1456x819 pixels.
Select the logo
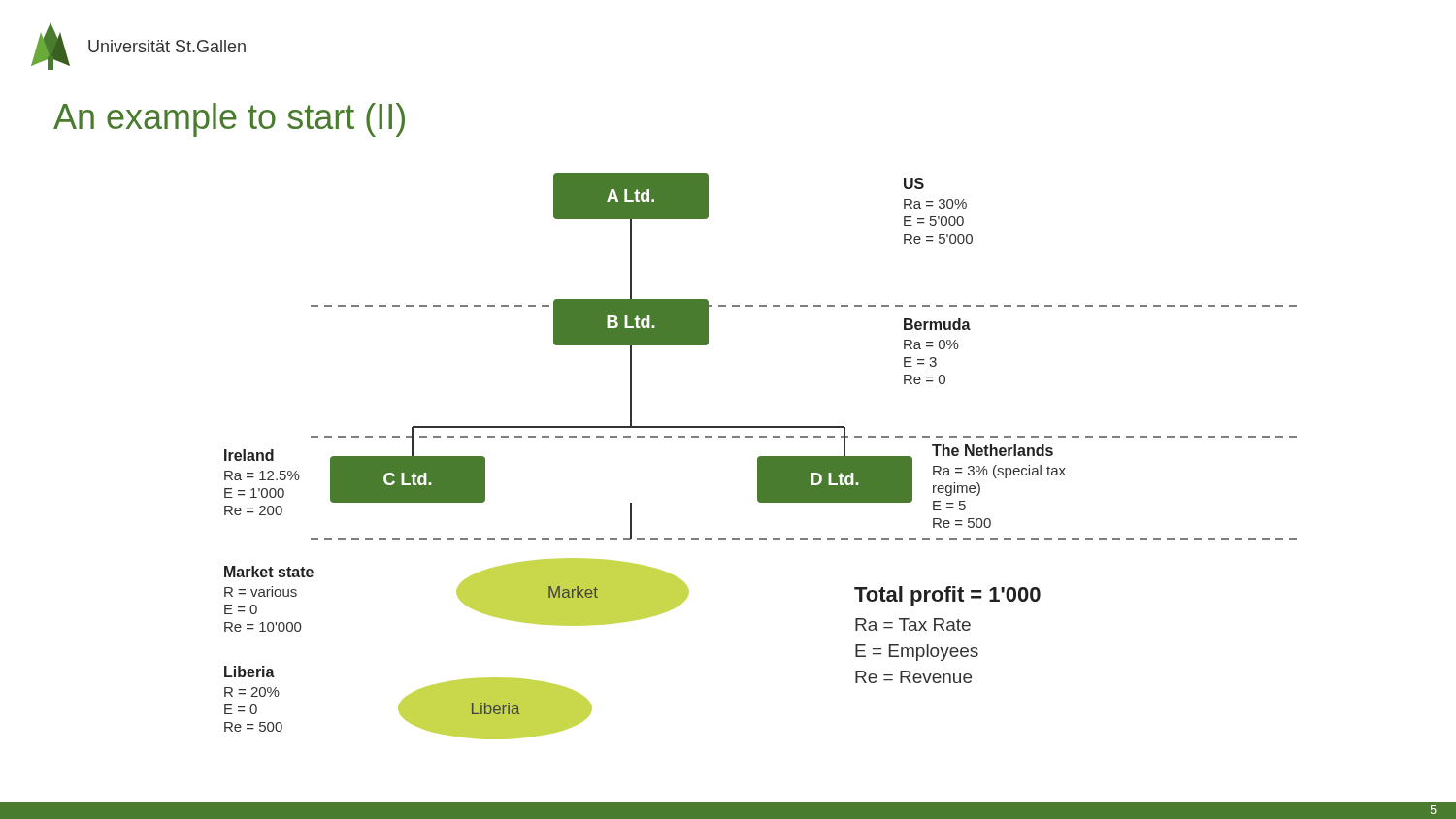134,47
